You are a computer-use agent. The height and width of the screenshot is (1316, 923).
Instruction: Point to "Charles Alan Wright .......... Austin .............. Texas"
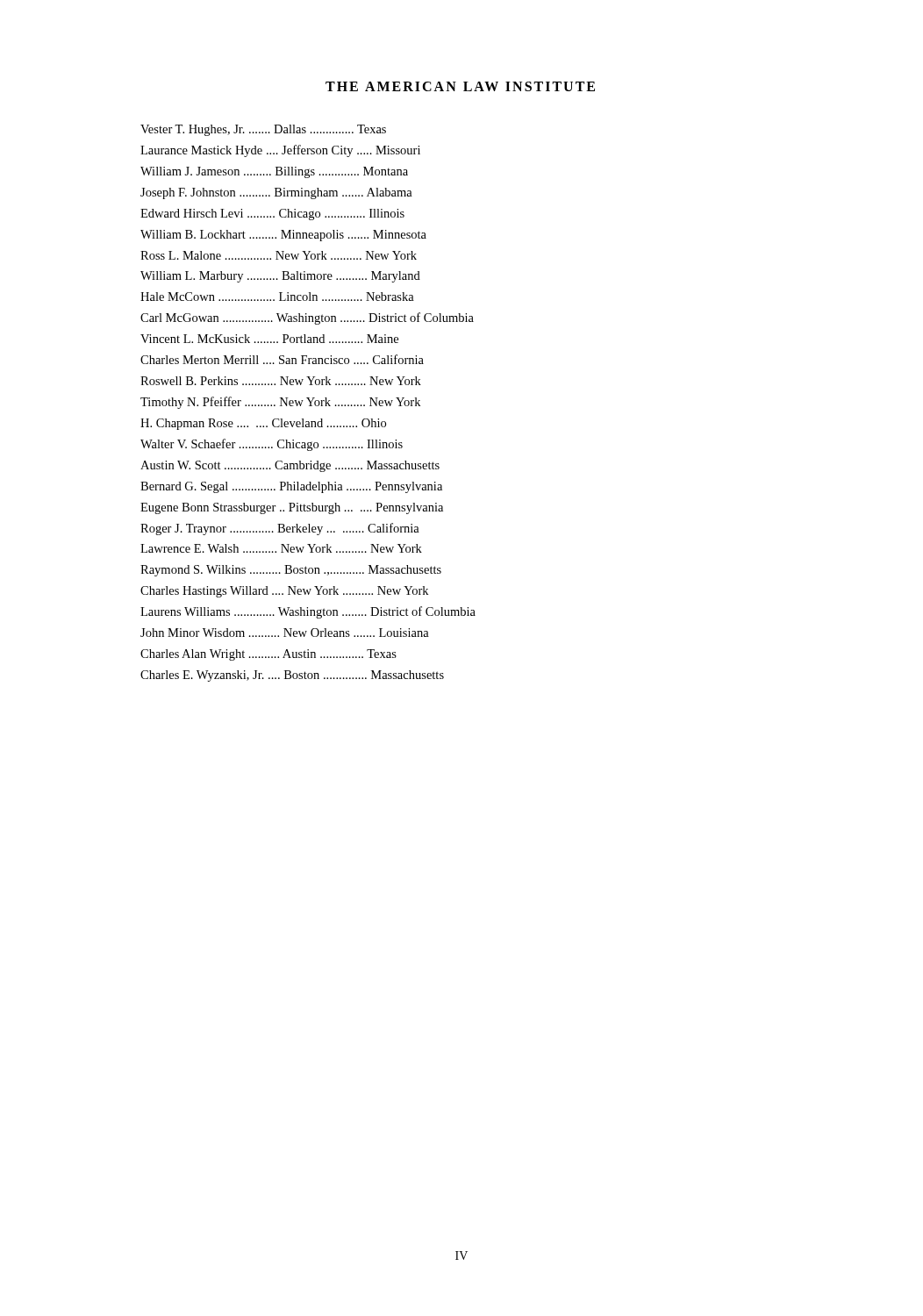[268, 654]
